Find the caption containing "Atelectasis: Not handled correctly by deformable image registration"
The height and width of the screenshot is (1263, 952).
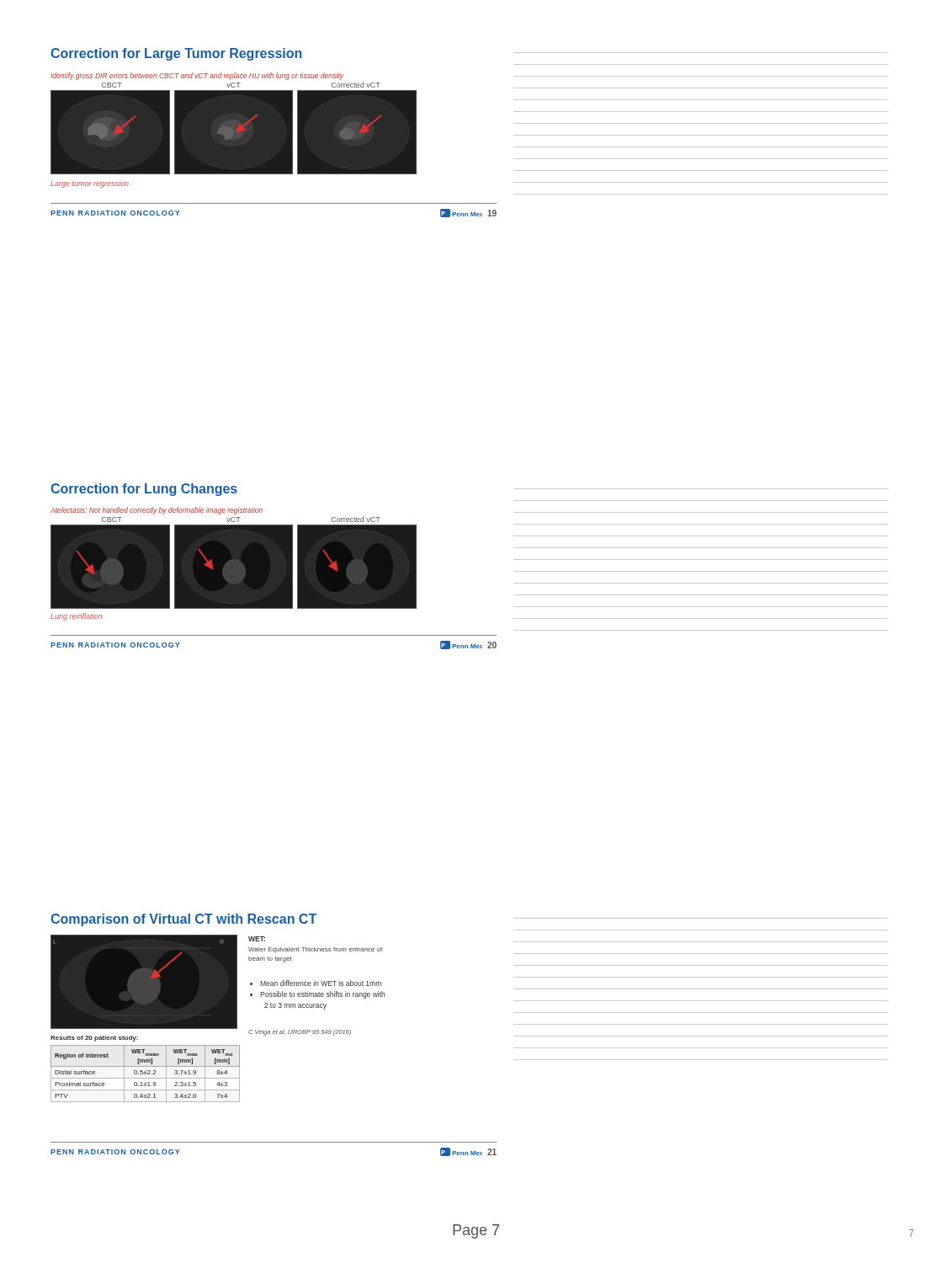point(157,510)
